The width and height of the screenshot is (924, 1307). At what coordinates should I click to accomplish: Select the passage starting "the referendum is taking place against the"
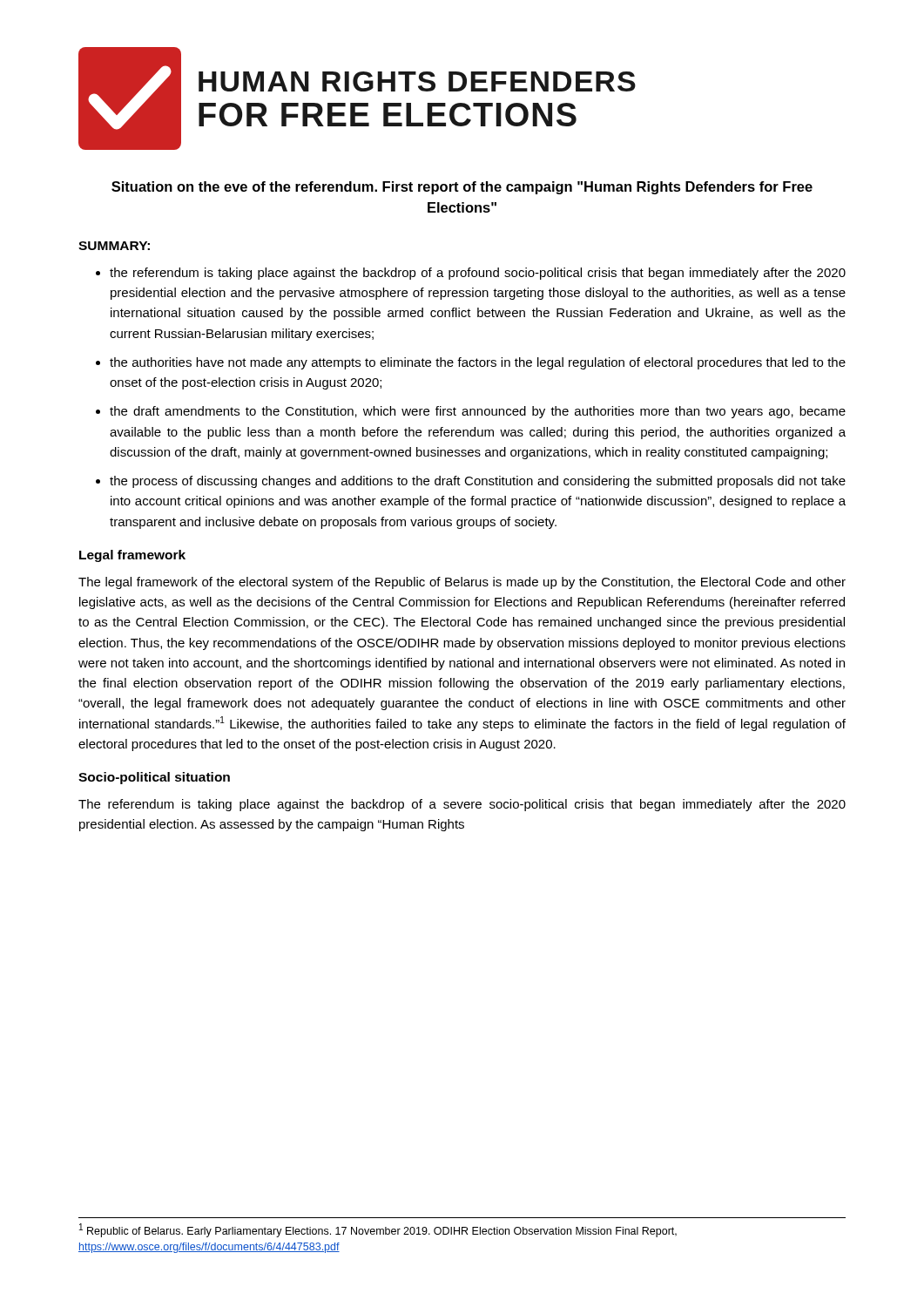pos(478,303)
